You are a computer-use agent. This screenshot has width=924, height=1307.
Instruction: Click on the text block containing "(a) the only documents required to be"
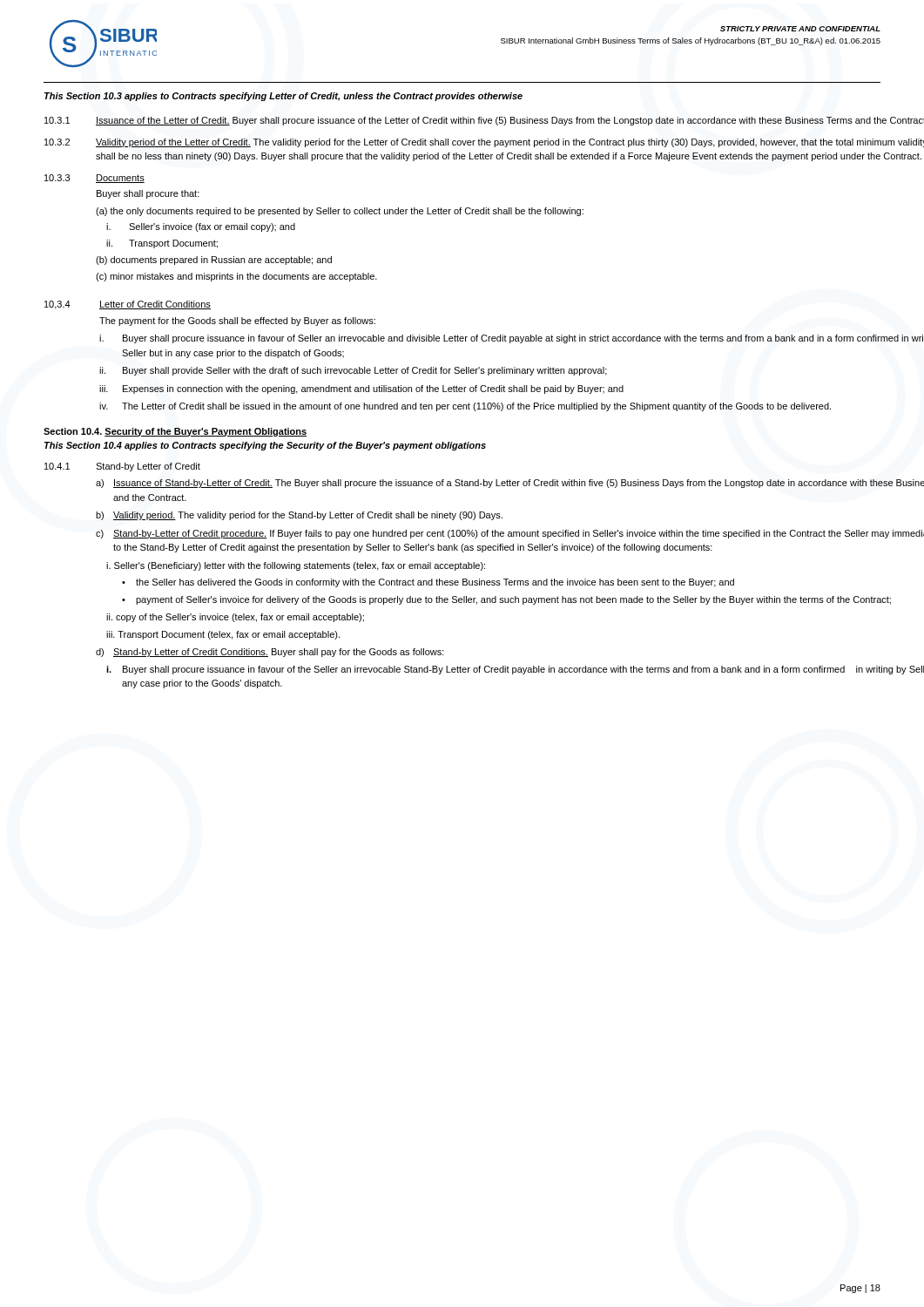340,210
